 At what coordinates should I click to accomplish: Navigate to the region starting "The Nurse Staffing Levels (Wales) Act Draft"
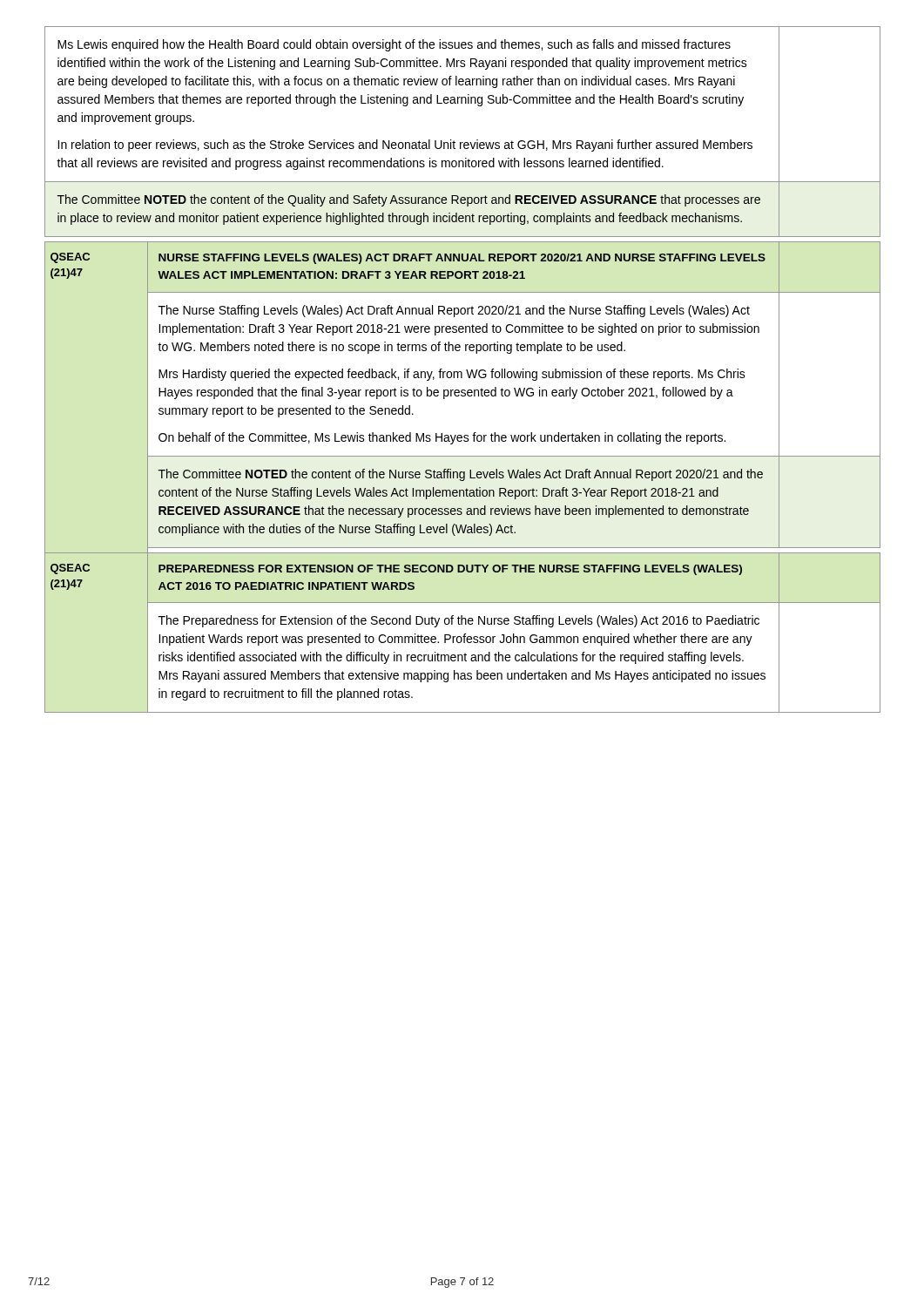[463, 374]
